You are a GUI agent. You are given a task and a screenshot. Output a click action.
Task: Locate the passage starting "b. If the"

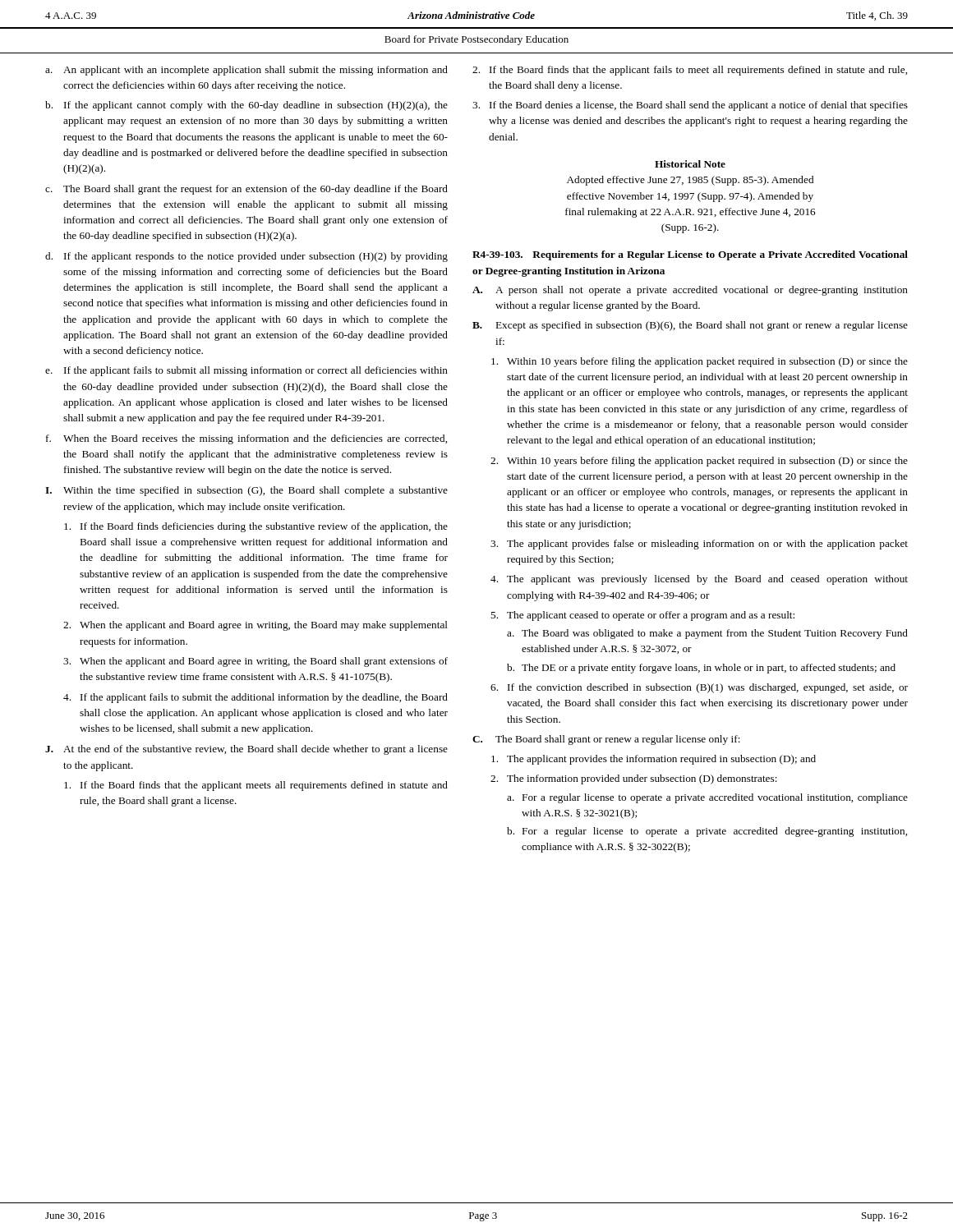[246, 137]
